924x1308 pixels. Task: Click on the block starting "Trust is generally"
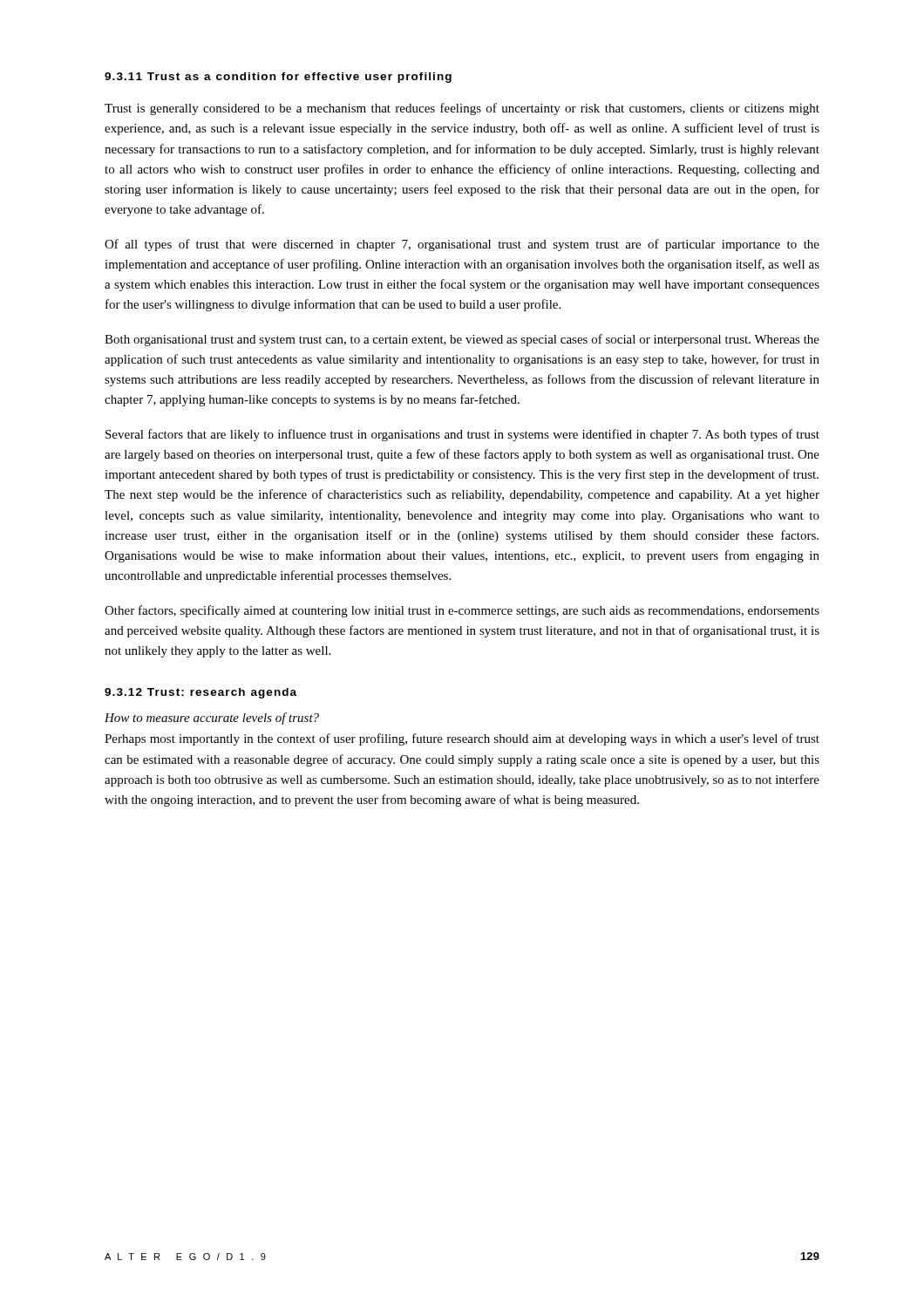click(x=462, y=159)
